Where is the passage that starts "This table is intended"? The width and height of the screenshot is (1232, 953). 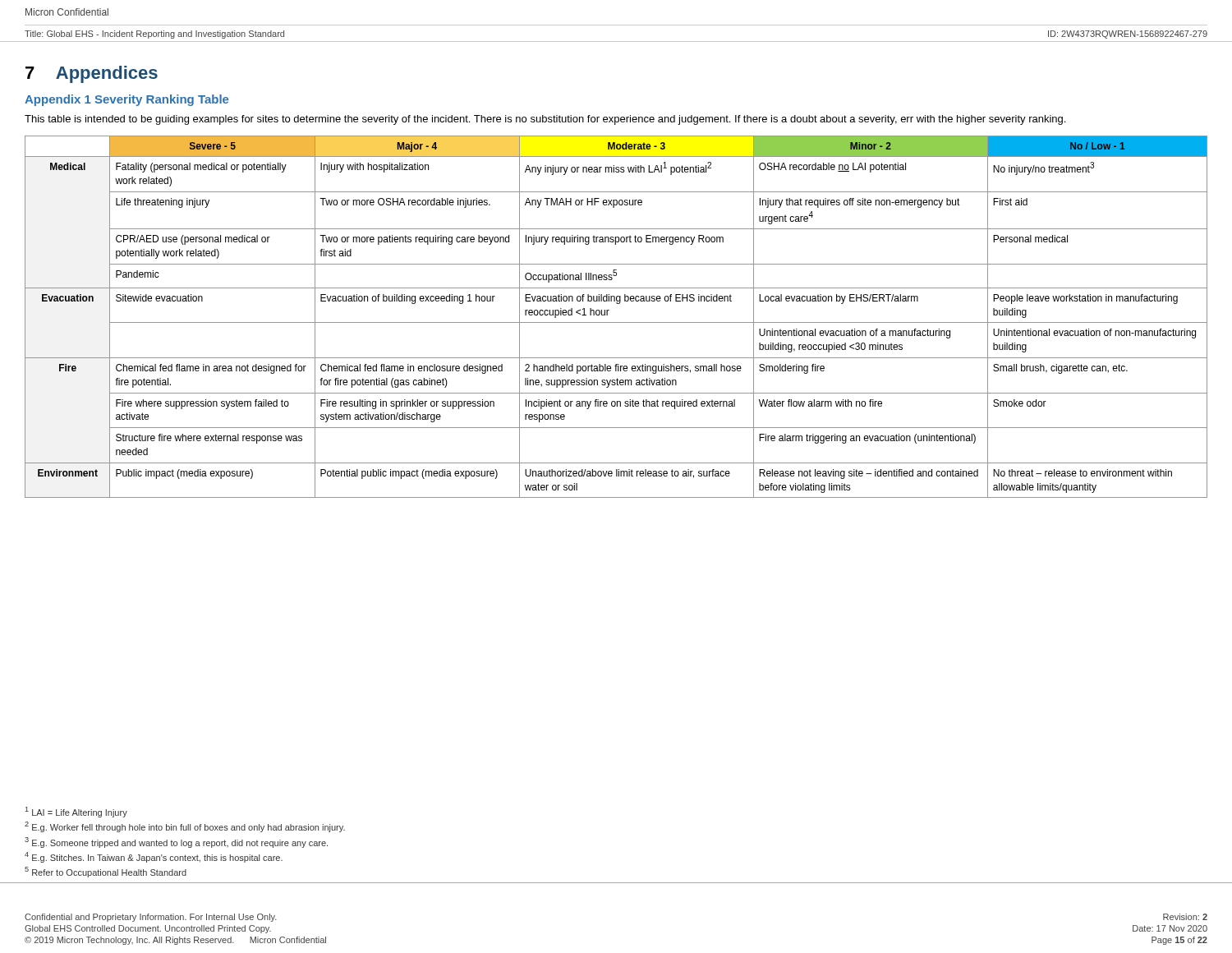546,119
